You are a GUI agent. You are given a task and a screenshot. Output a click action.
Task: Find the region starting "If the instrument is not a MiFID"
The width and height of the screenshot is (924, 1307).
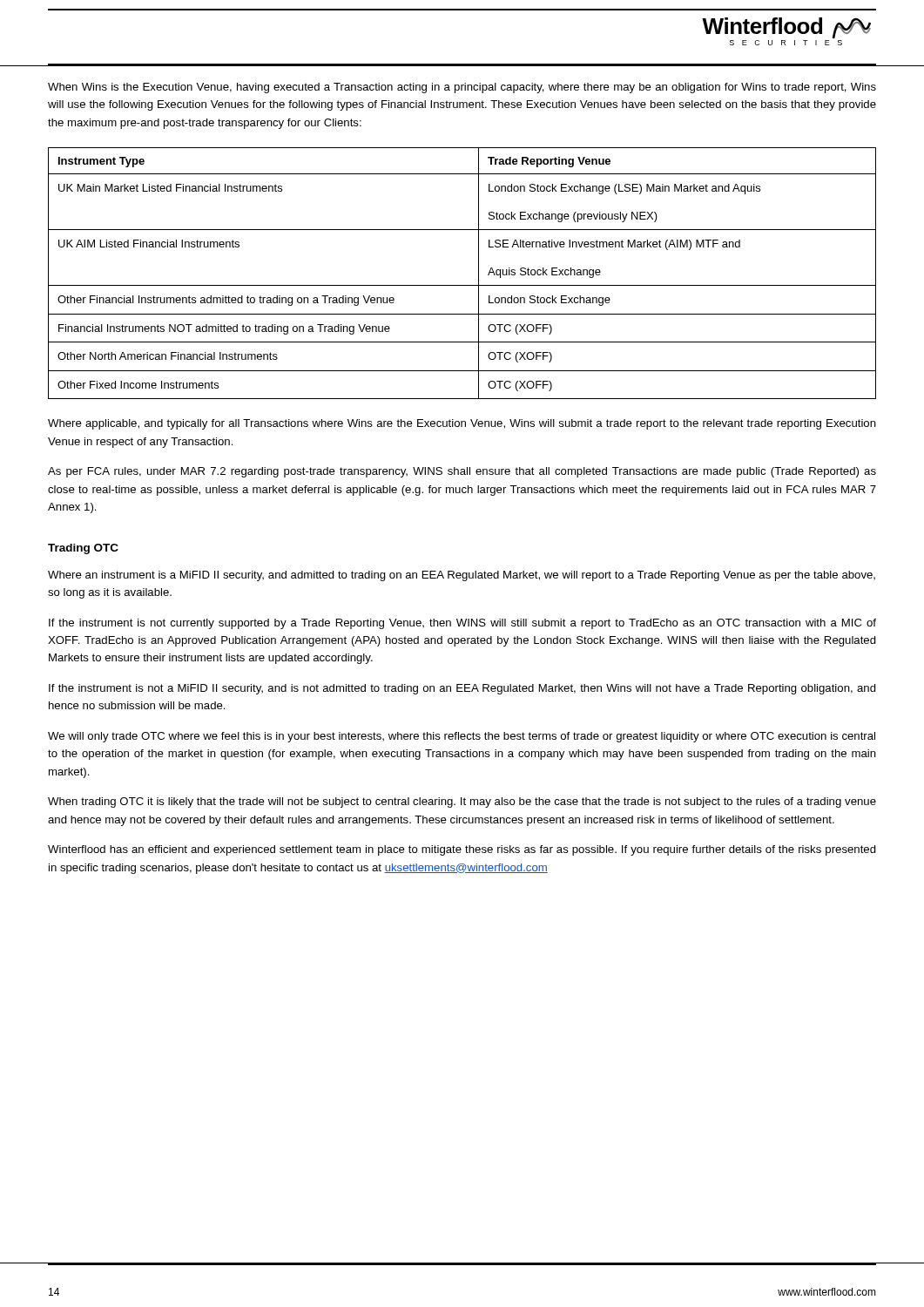point(462,697)
